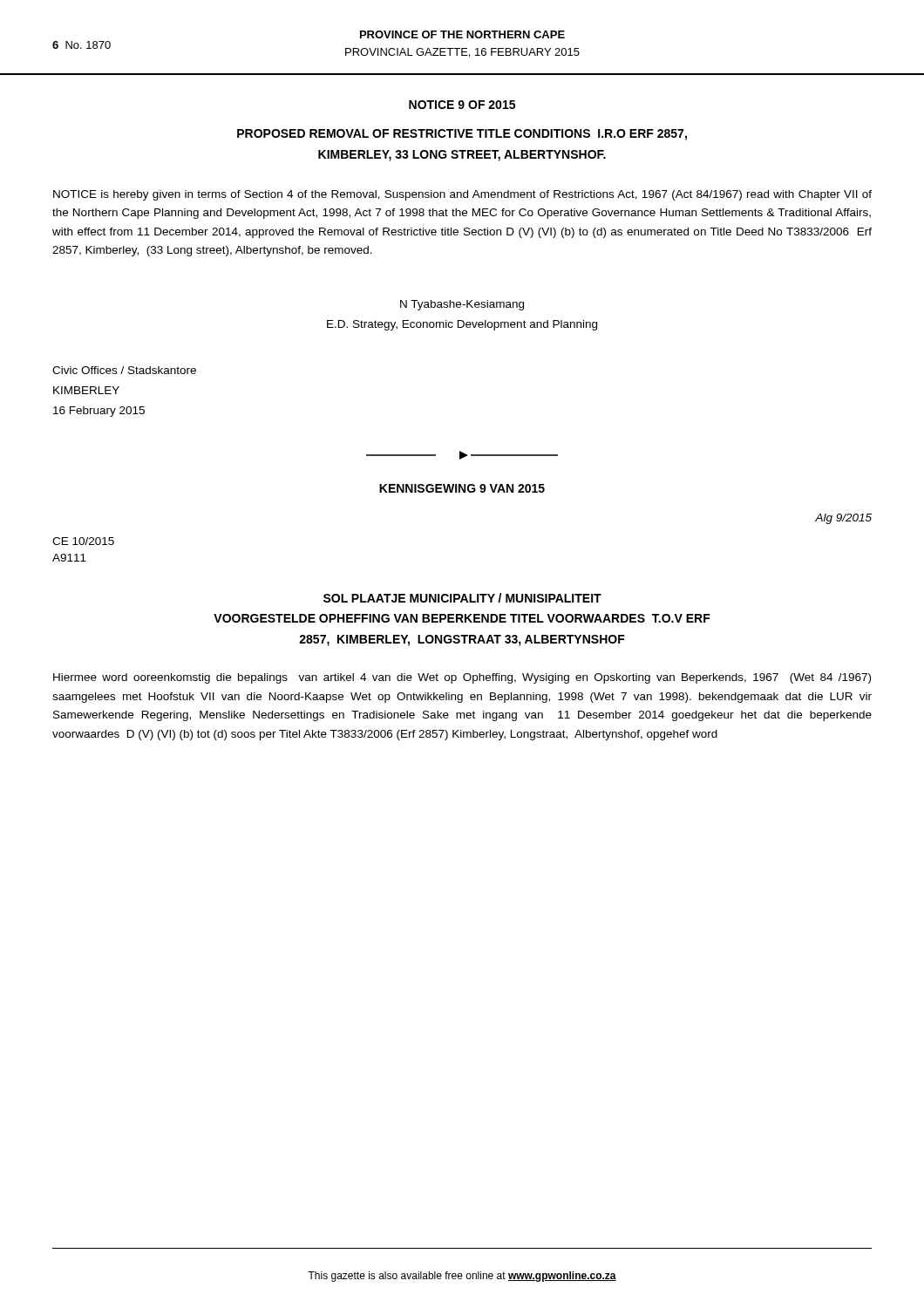Point to the block beginning "N Tyabashe-Kesiamang E.D. Strategy, Economic Development"
The image size is (924, 1308).
462,314
